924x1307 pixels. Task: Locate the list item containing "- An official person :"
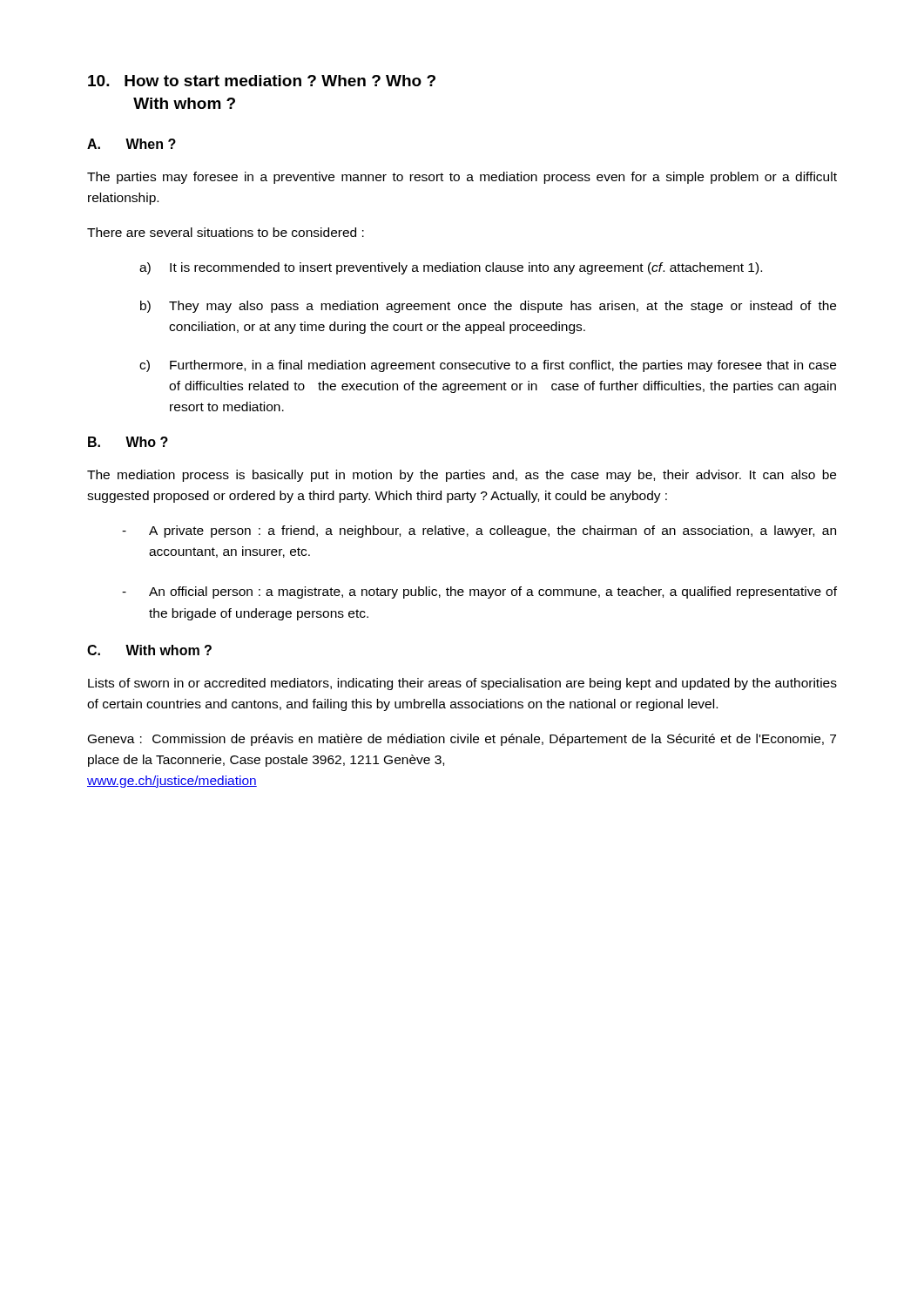coord(479,603)
